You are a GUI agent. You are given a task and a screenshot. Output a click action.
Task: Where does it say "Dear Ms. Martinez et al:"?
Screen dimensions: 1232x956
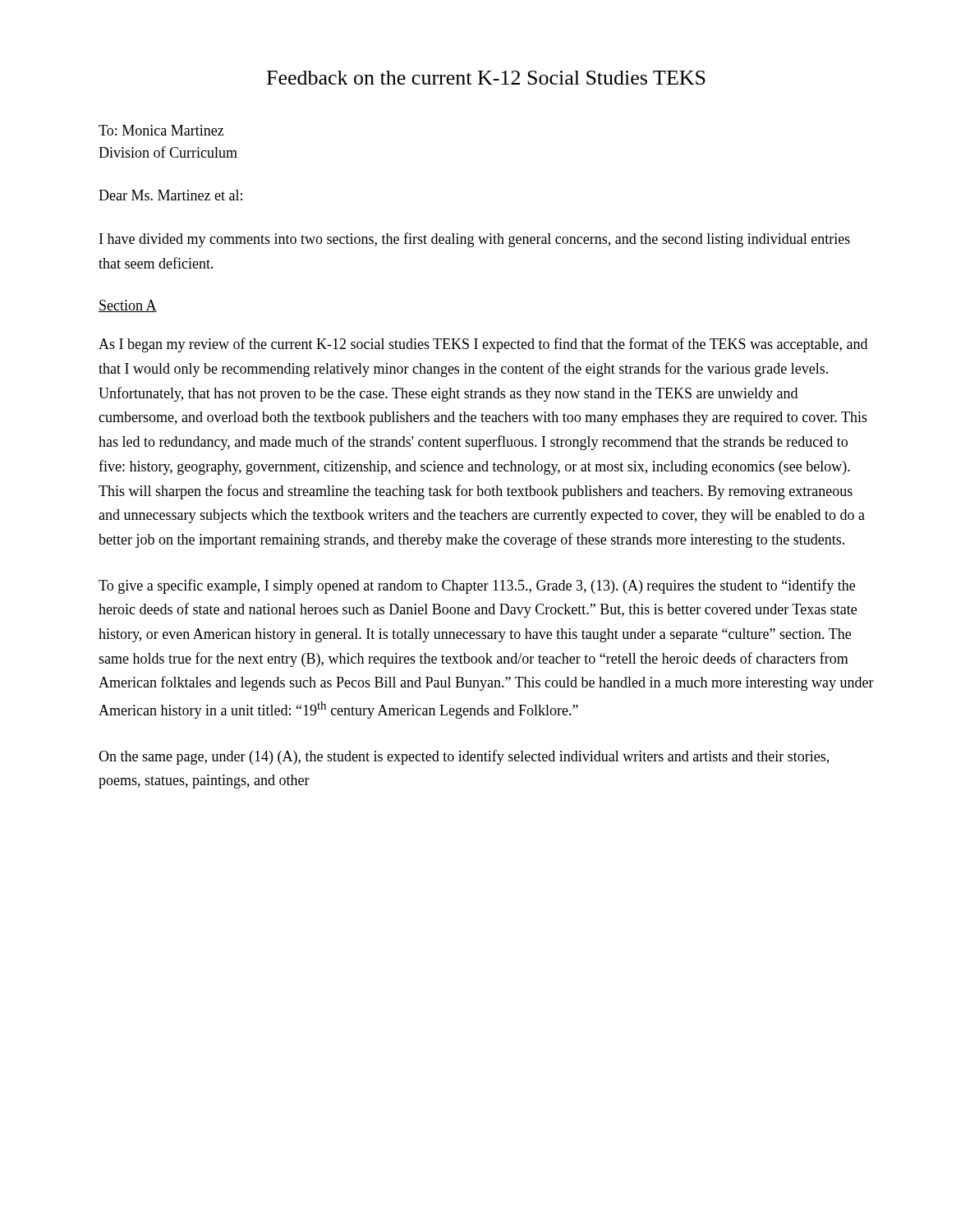171,195
